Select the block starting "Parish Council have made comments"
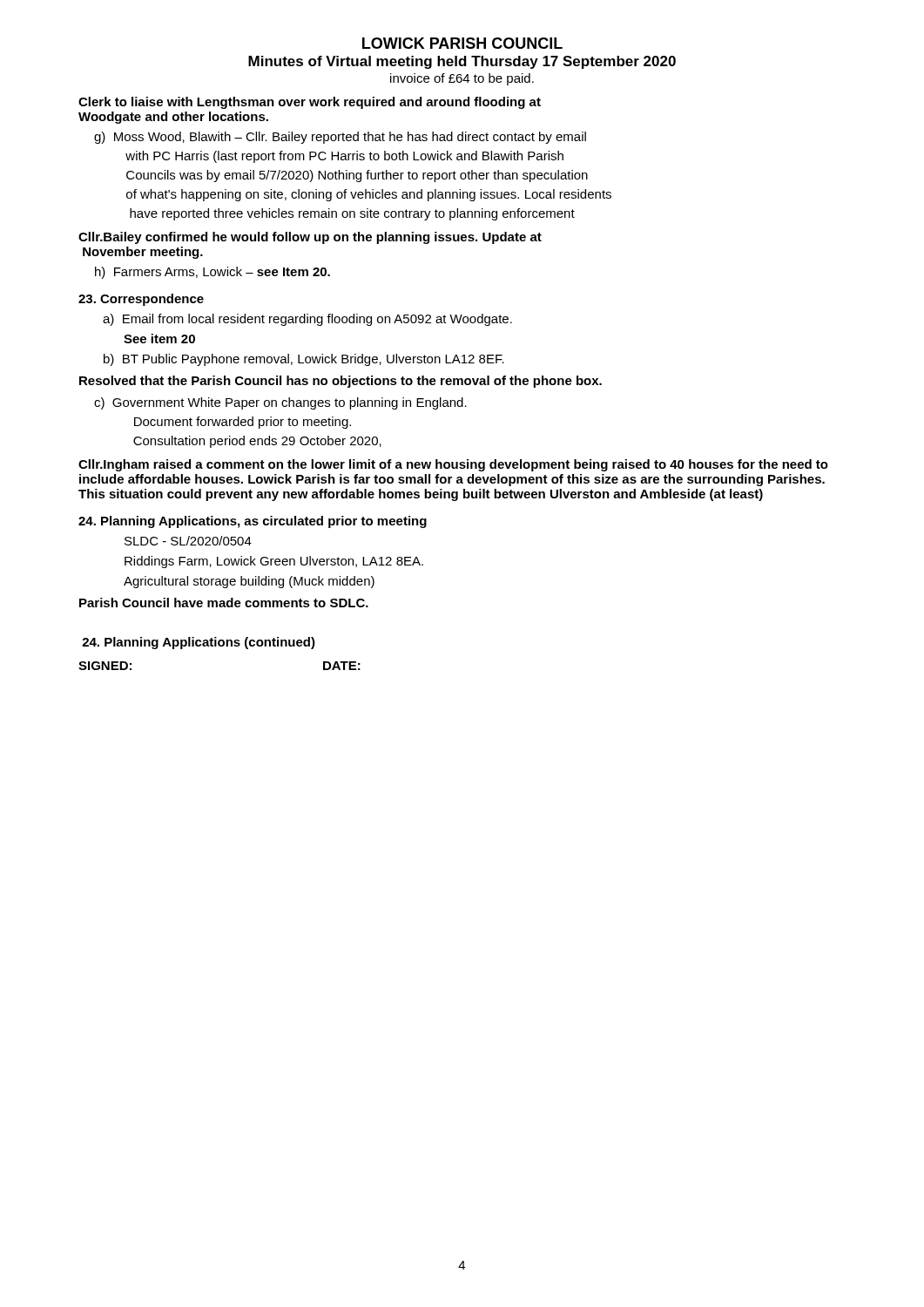 (x=224, y=603)
